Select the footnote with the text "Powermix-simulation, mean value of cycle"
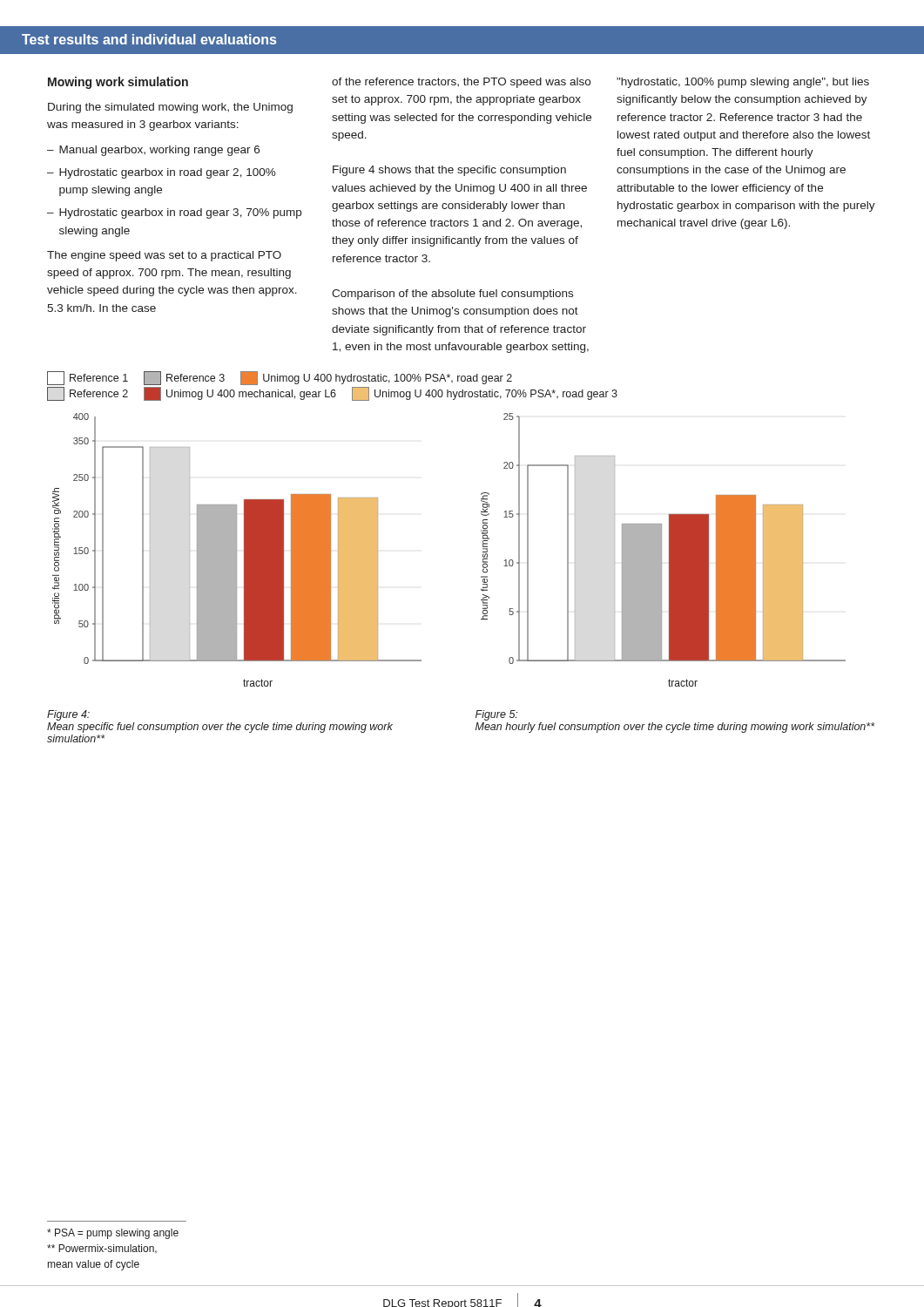 pyautogui.click(x=102, y=1256)
